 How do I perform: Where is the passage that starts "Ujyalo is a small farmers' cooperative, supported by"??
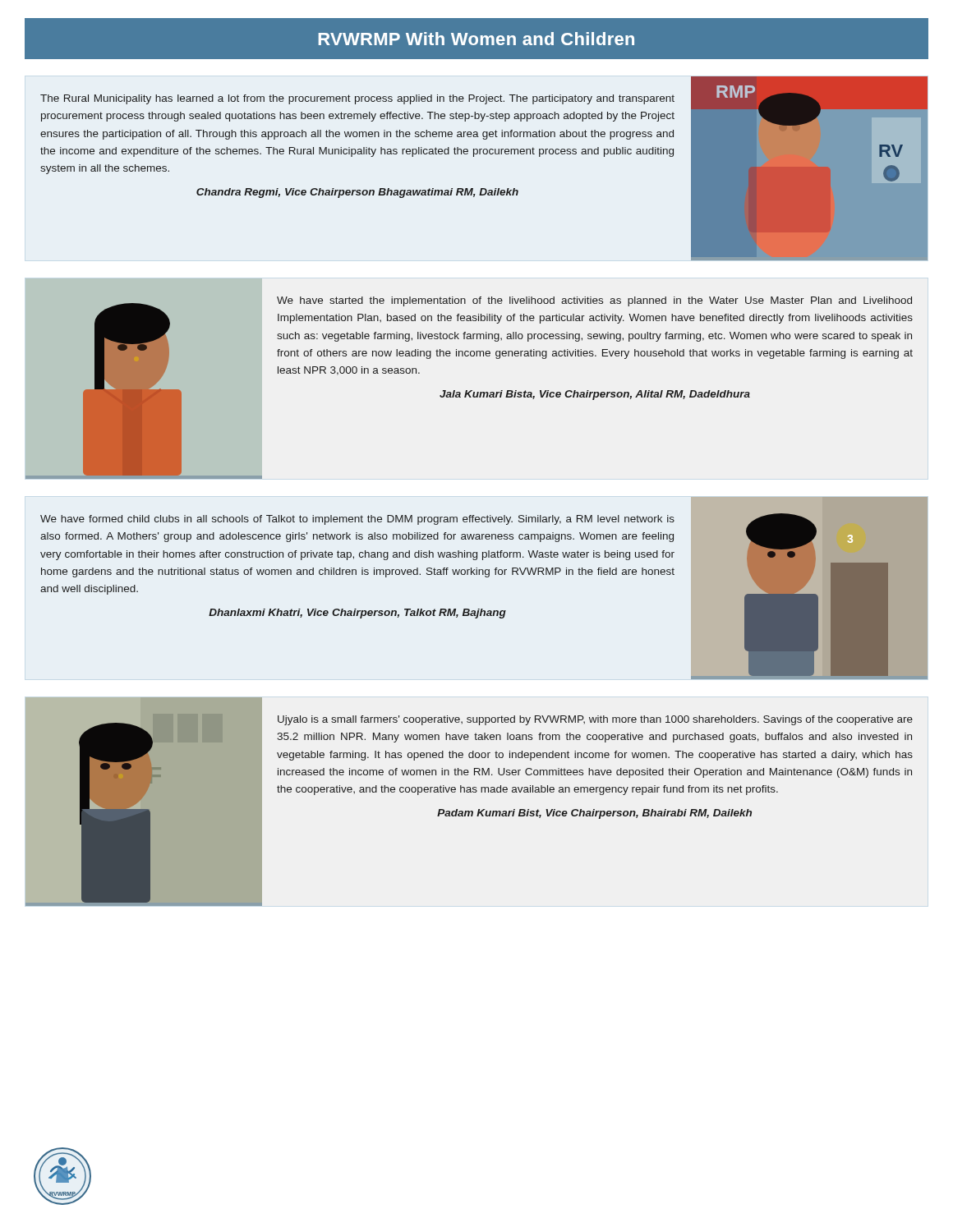click(595, 765)
